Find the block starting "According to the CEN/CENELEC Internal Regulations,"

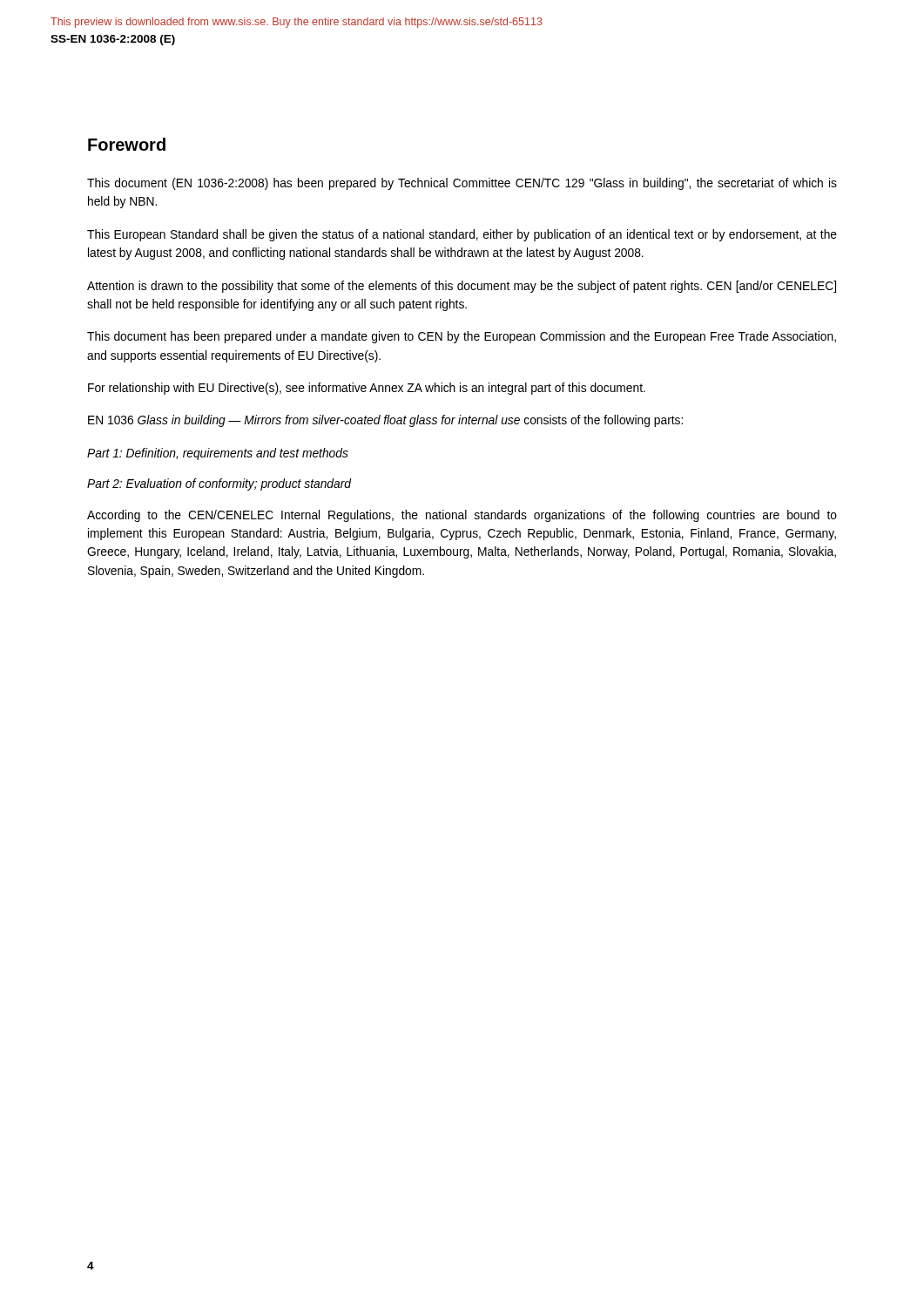(462, 543)
